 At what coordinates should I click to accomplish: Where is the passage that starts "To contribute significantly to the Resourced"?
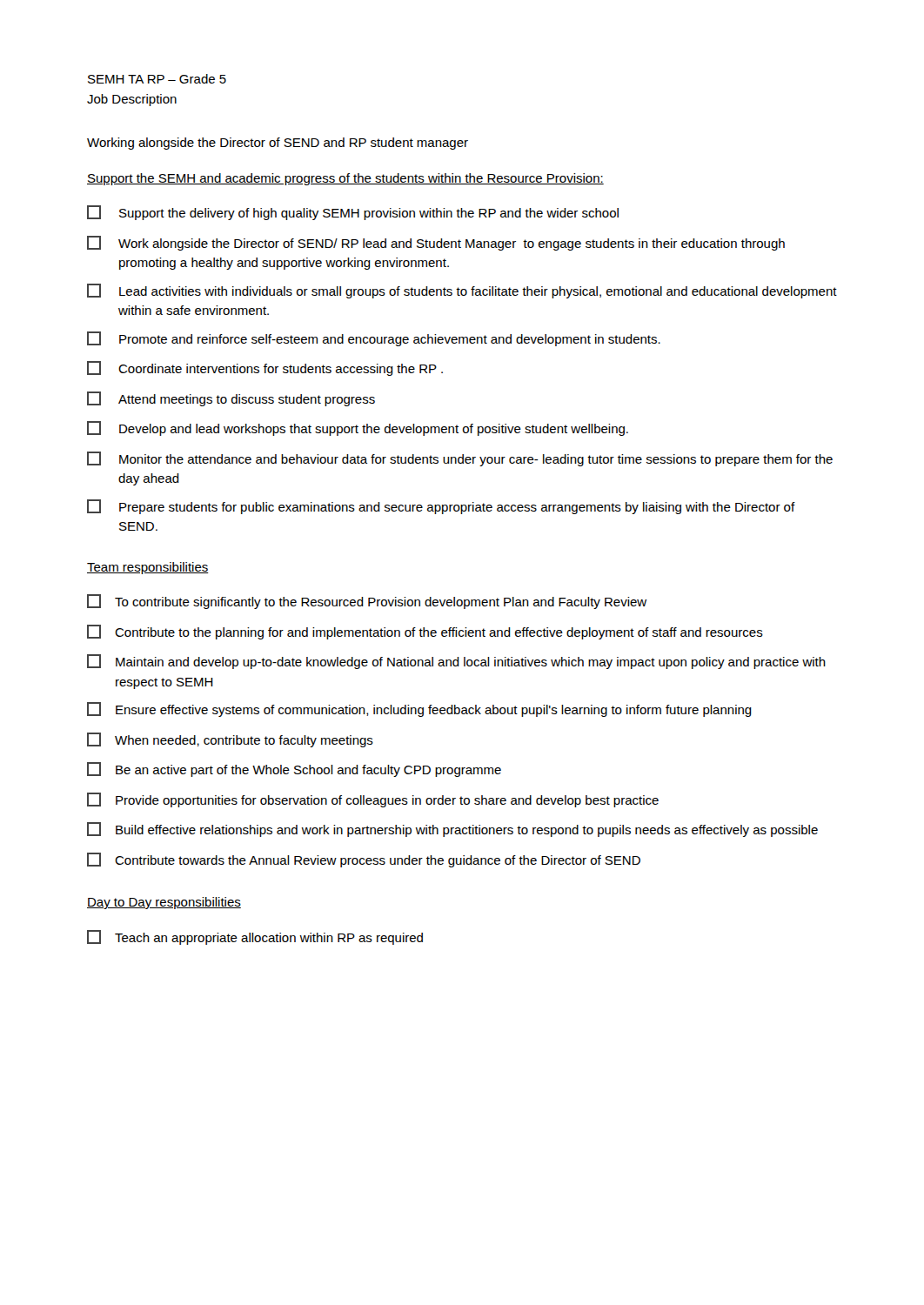click(x=462, y=603)
